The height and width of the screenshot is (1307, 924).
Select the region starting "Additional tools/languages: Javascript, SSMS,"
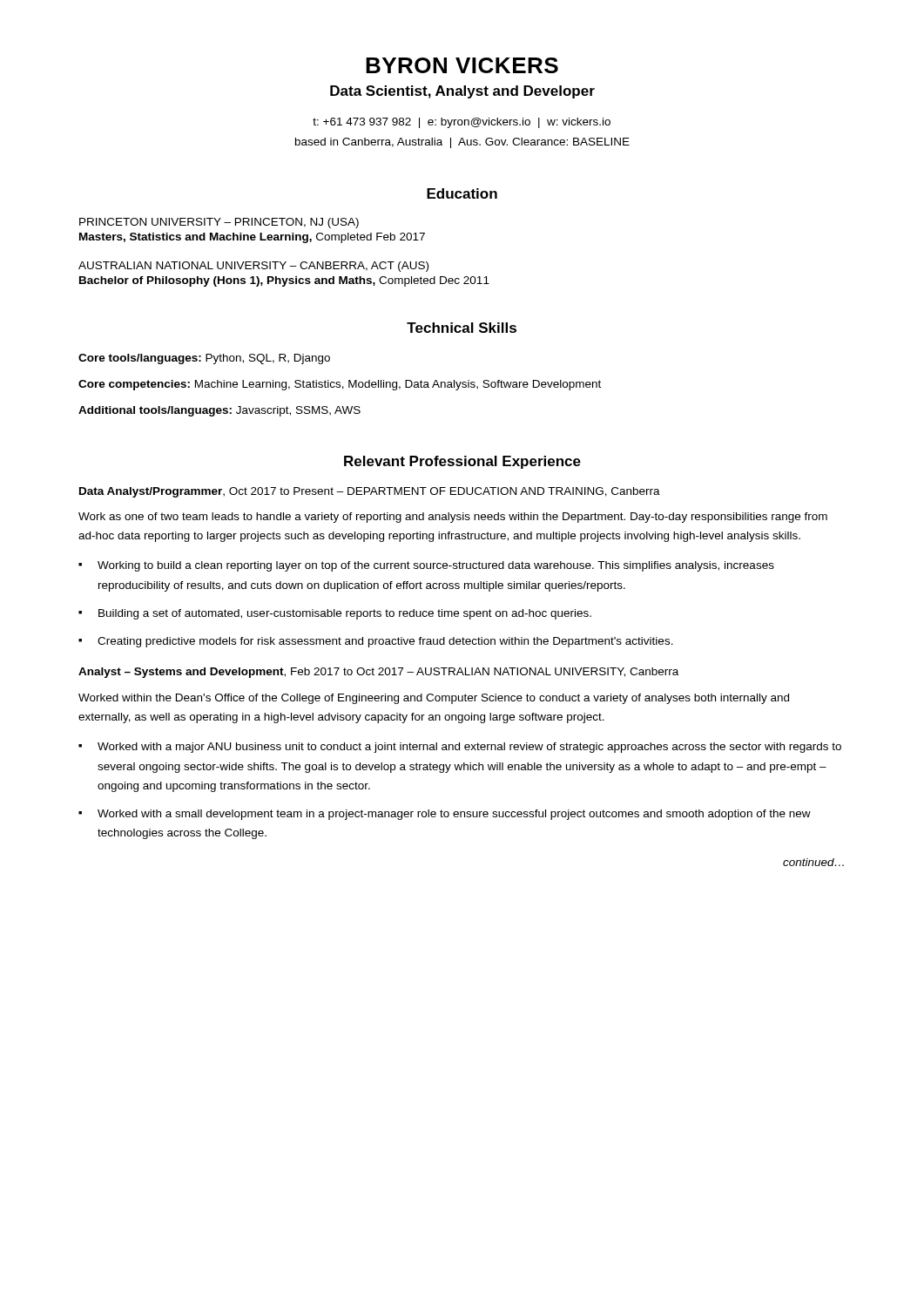tap(220, 410)
